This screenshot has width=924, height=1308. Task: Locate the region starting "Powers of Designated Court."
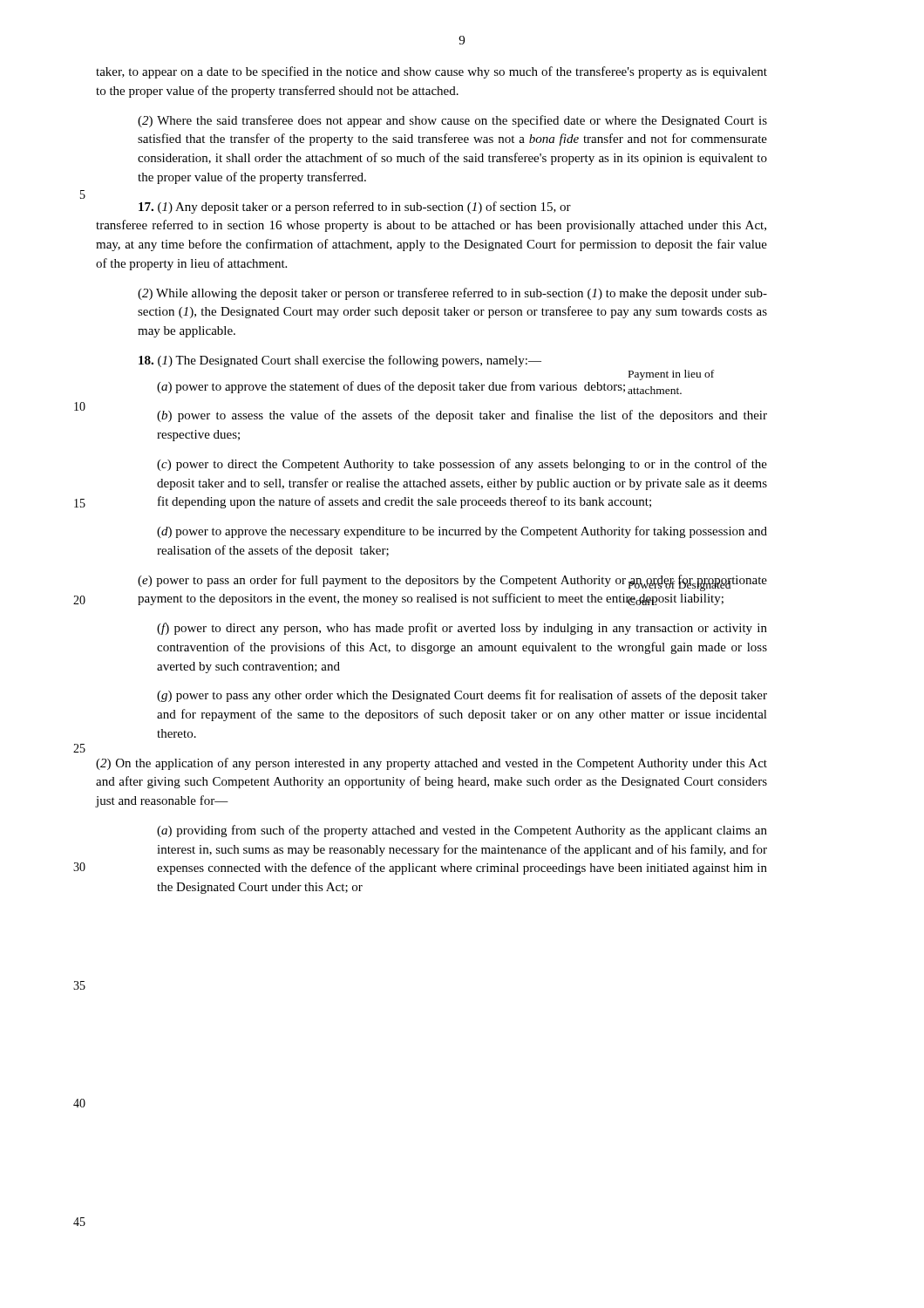tap(679, 593)
